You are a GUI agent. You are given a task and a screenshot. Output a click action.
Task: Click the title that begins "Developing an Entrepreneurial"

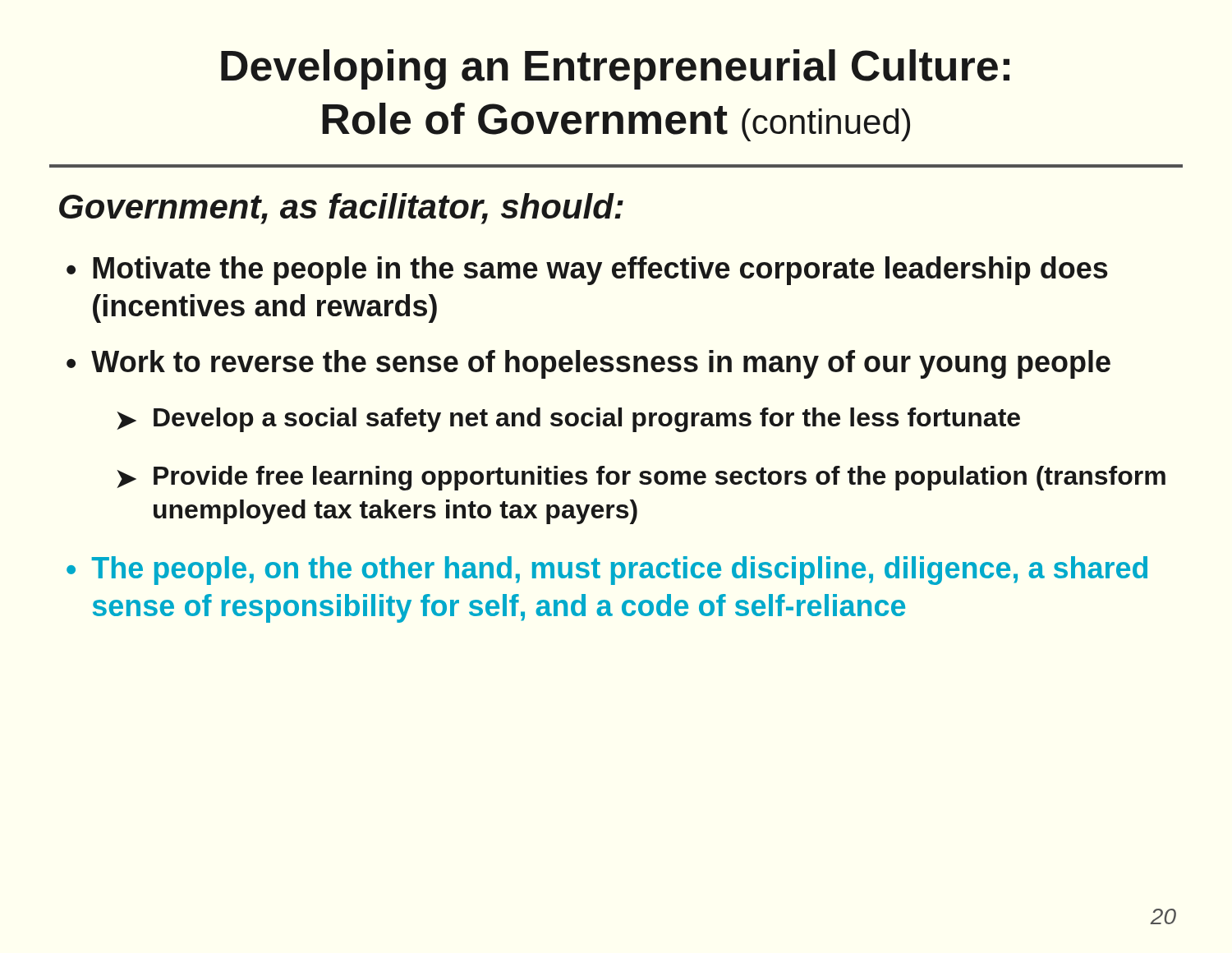[616, 93]
